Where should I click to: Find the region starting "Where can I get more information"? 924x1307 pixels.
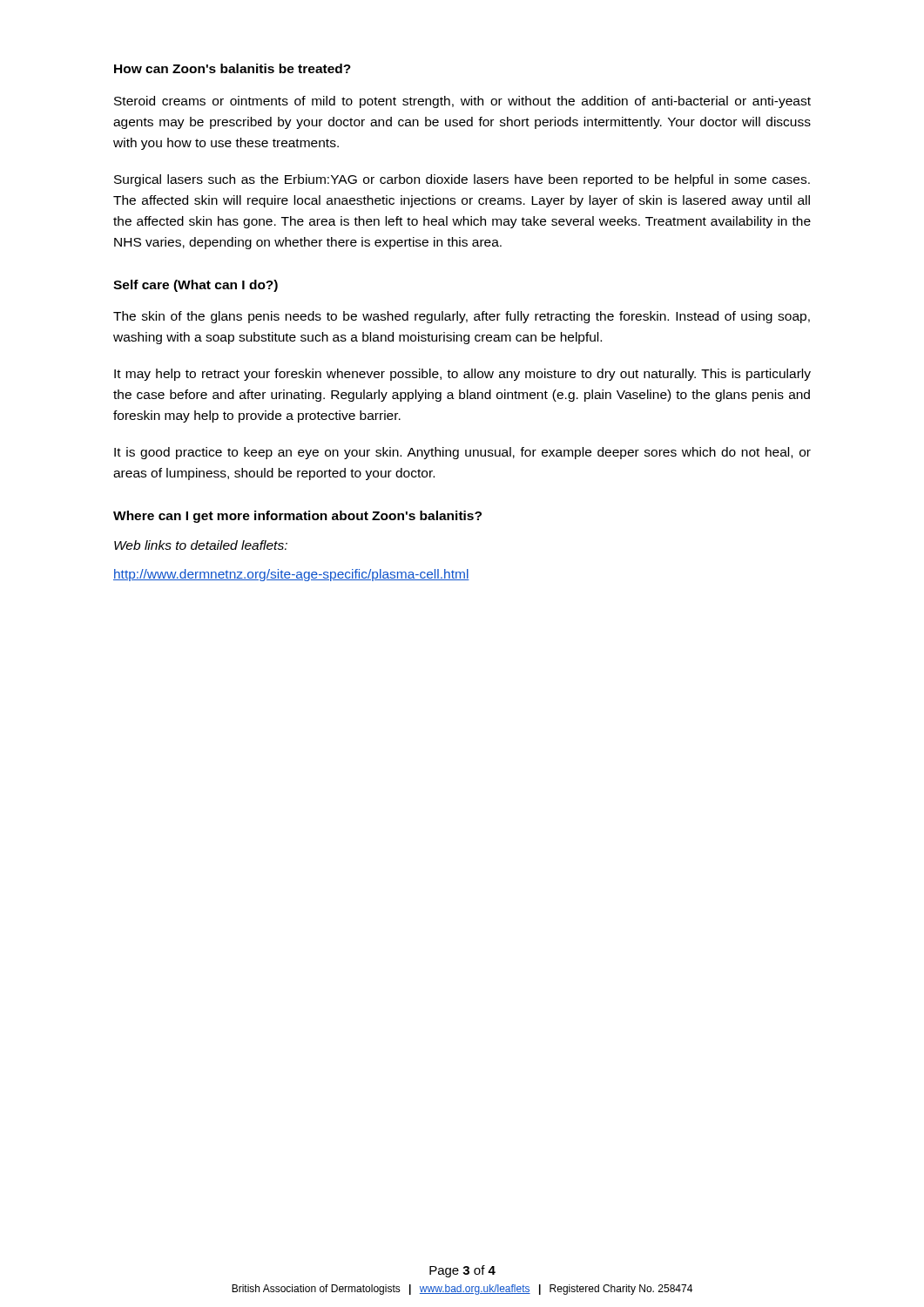click(462, 516)
